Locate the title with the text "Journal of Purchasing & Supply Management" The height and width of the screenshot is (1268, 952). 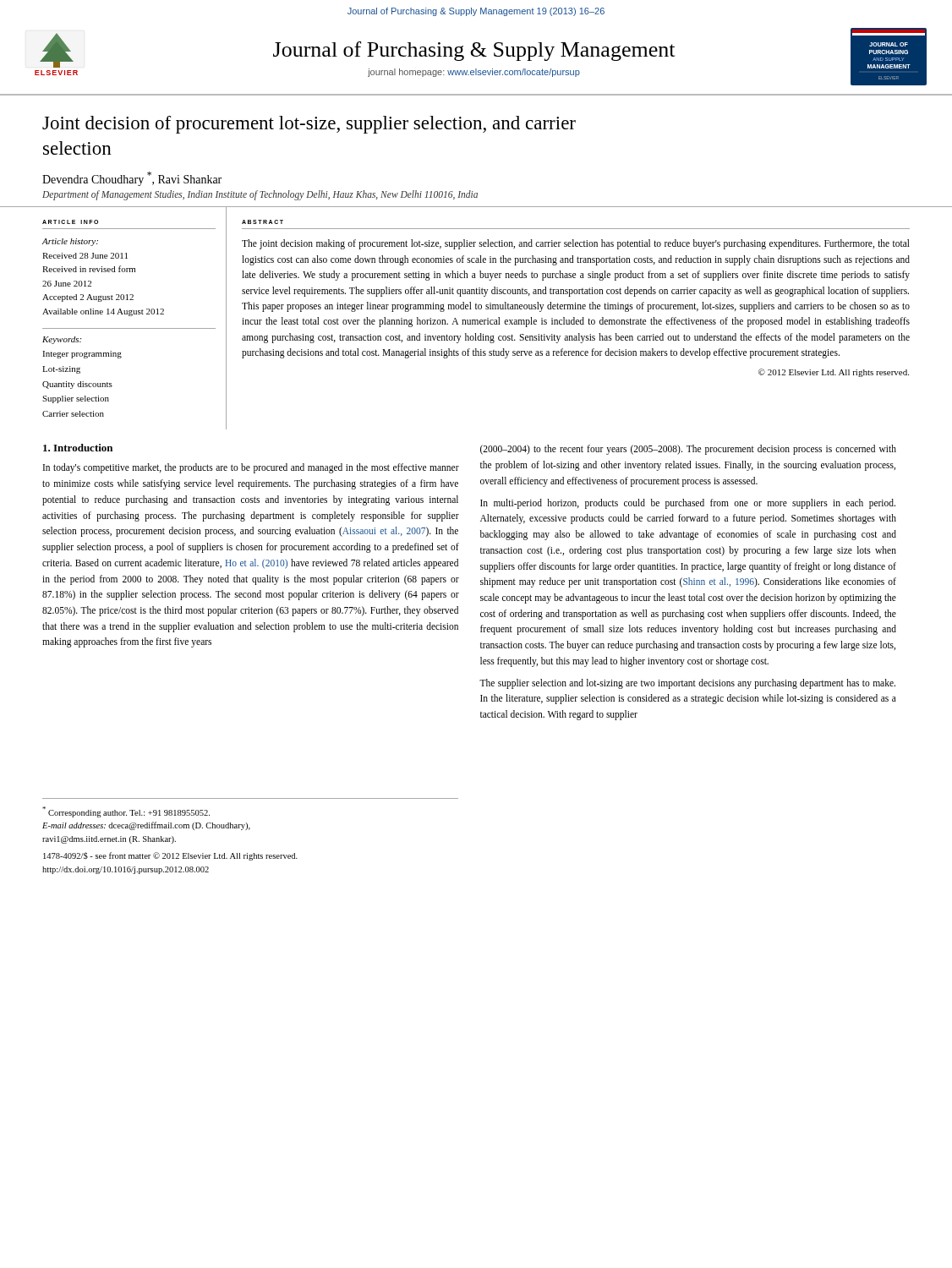[x=474, y=57]
